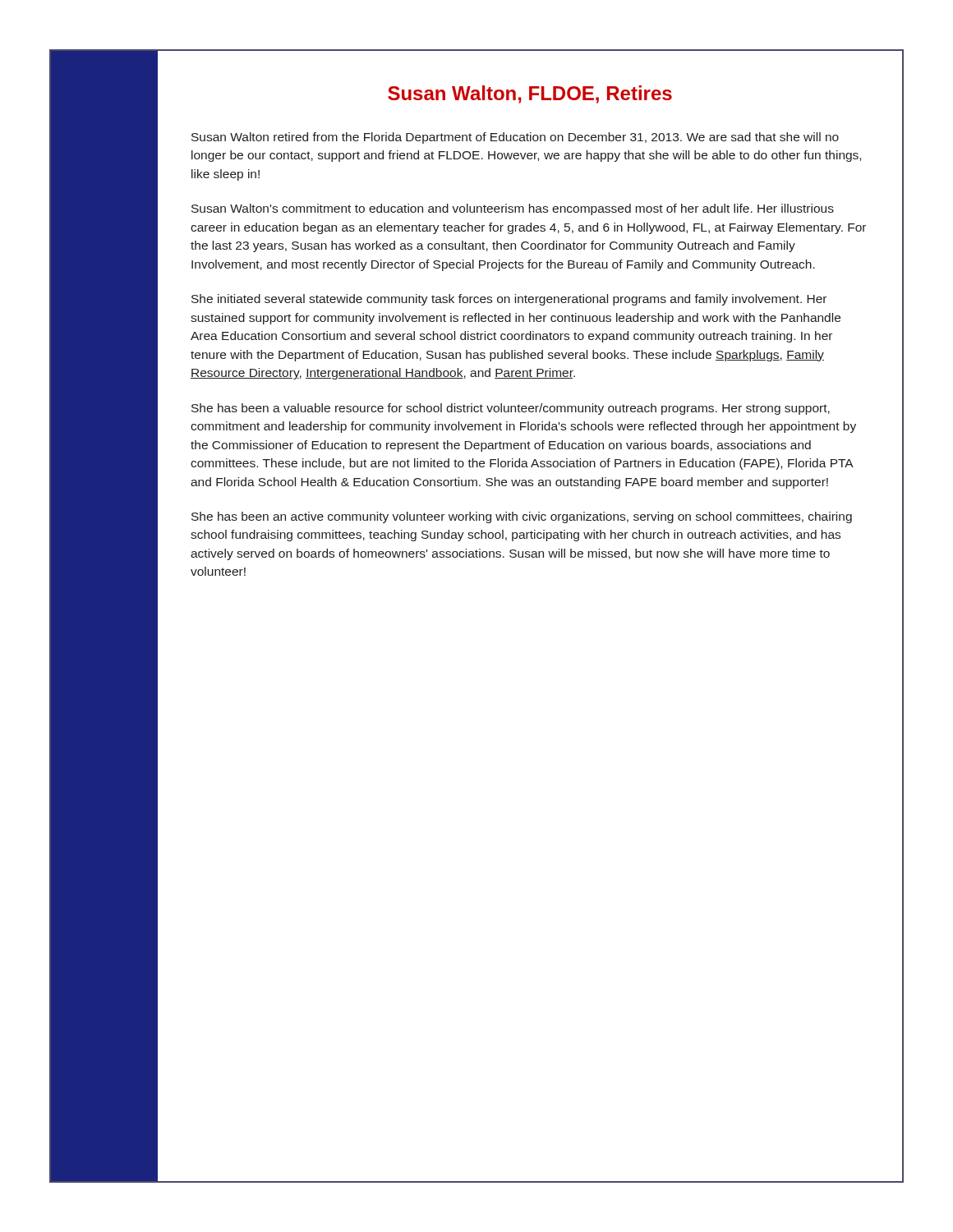Click on the region starting "She has been a valuable resource for school"
This screenshot has height=1232, width=953.
(x=530, y=445)
